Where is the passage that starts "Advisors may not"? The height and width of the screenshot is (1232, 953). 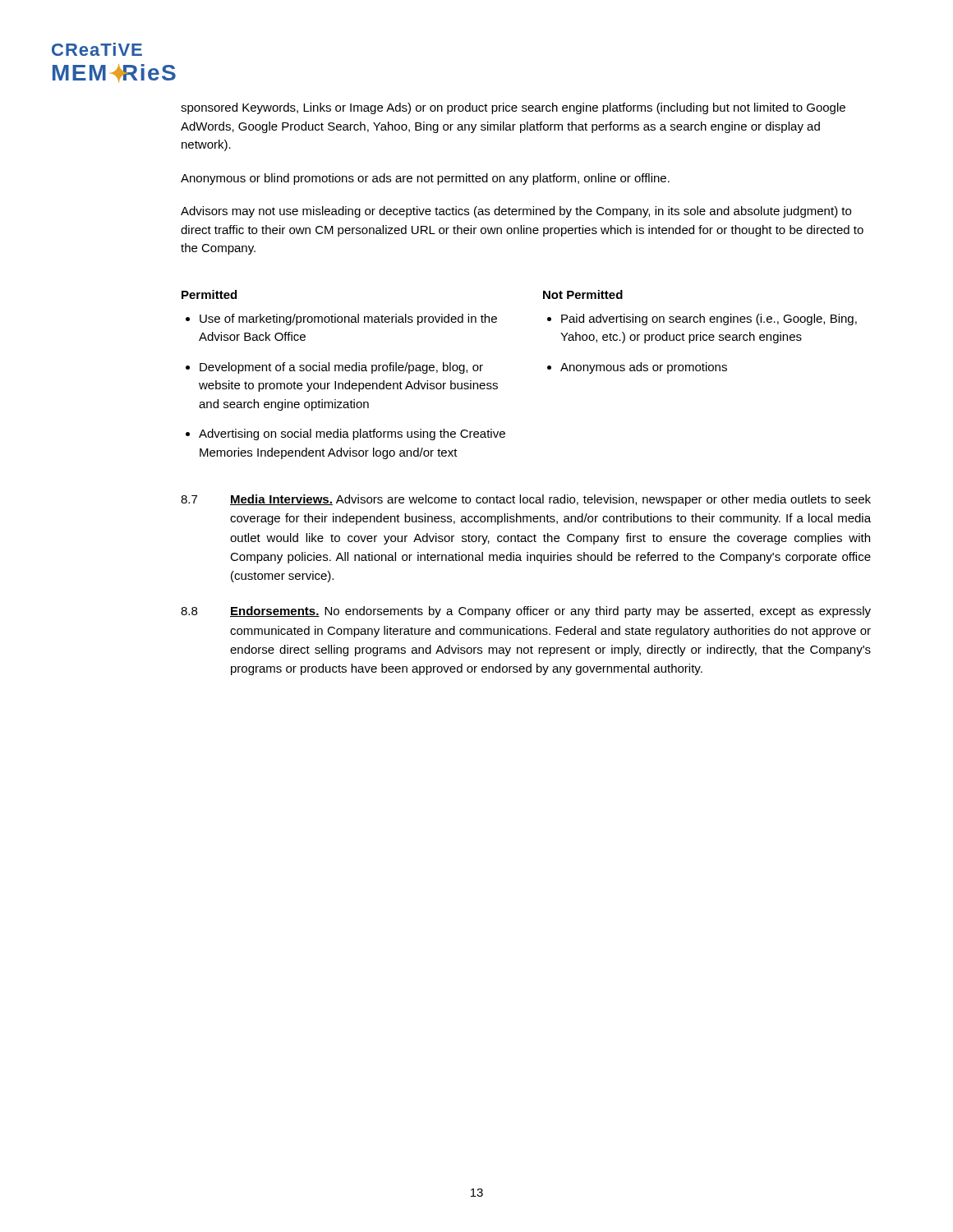[x=522, y=229]
